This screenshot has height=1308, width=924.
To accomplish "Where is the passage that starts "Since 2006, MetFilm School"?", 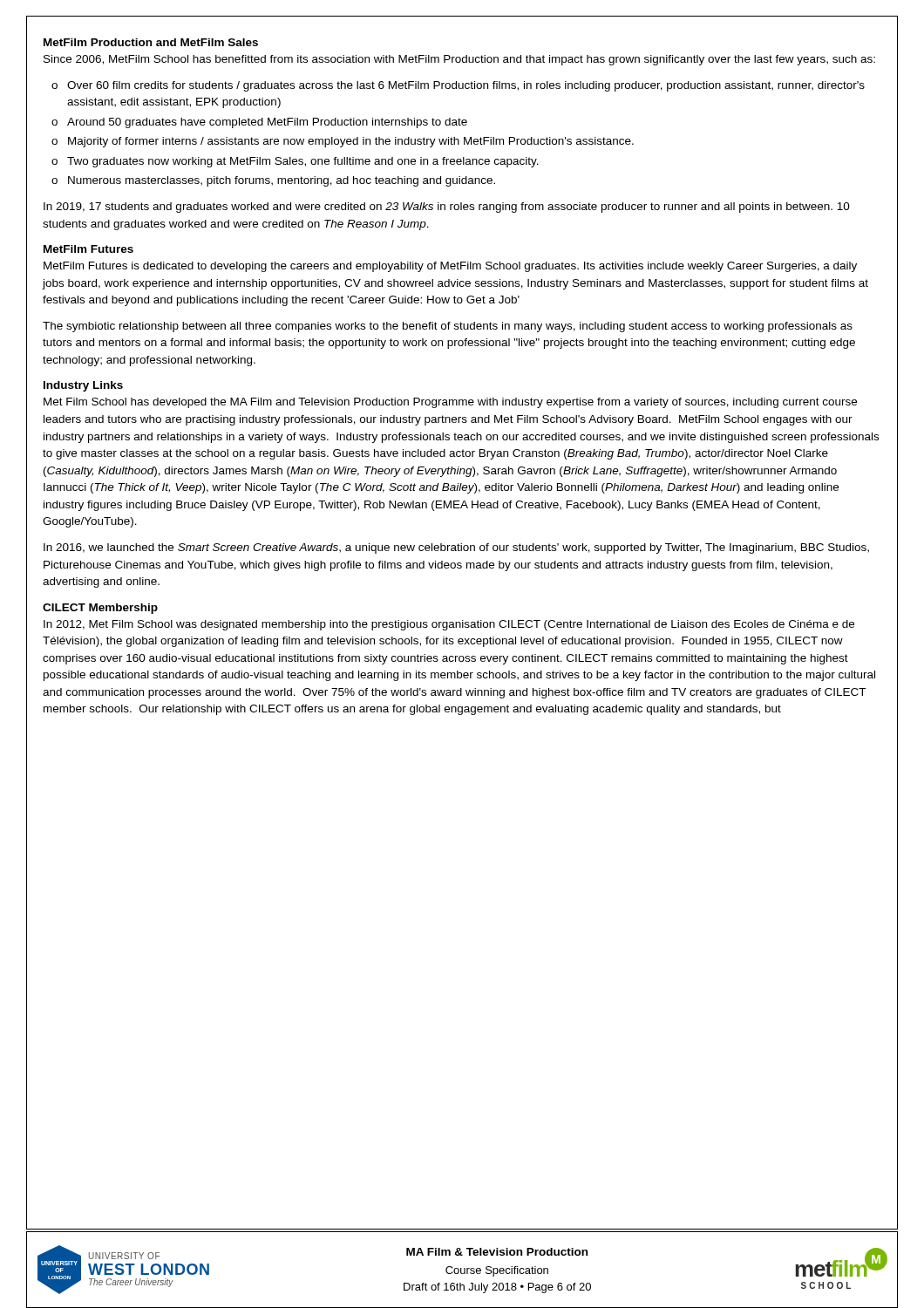I will pos(462,59).
